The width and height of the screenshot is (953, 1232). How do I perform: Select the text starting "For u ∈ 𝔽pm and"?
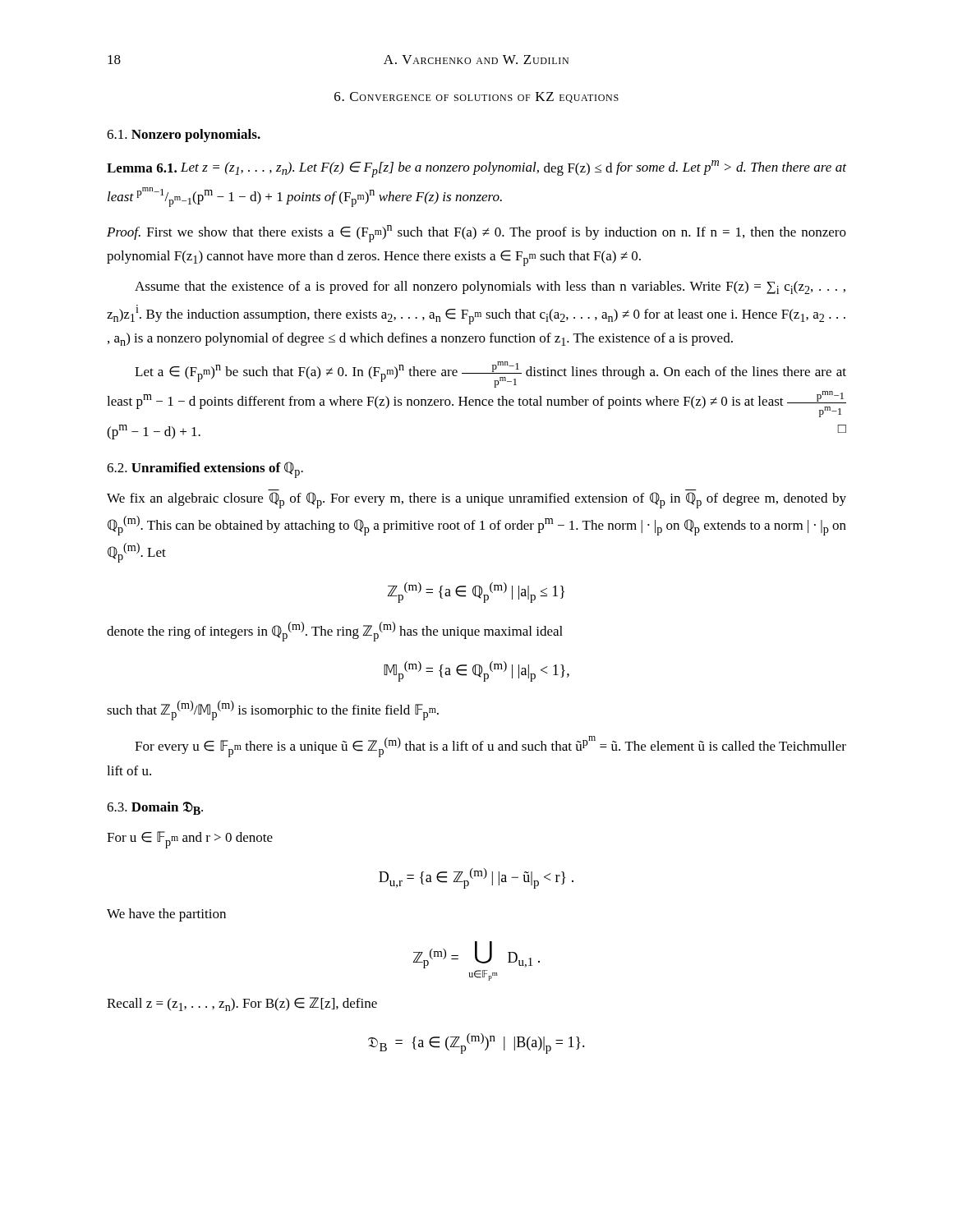coord(190,839)
